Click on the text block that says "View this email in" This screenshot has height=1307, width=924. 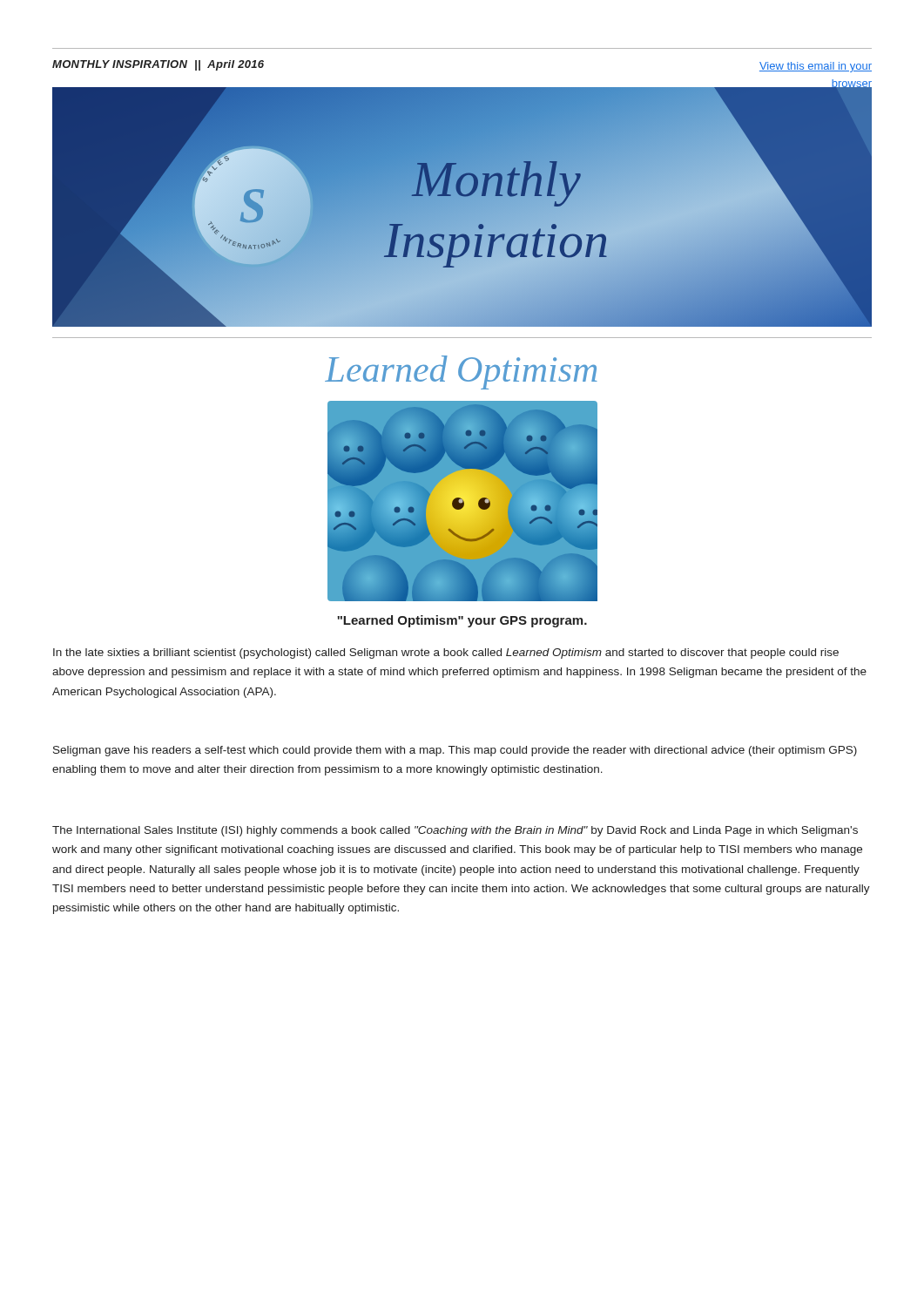pos(816,74)
